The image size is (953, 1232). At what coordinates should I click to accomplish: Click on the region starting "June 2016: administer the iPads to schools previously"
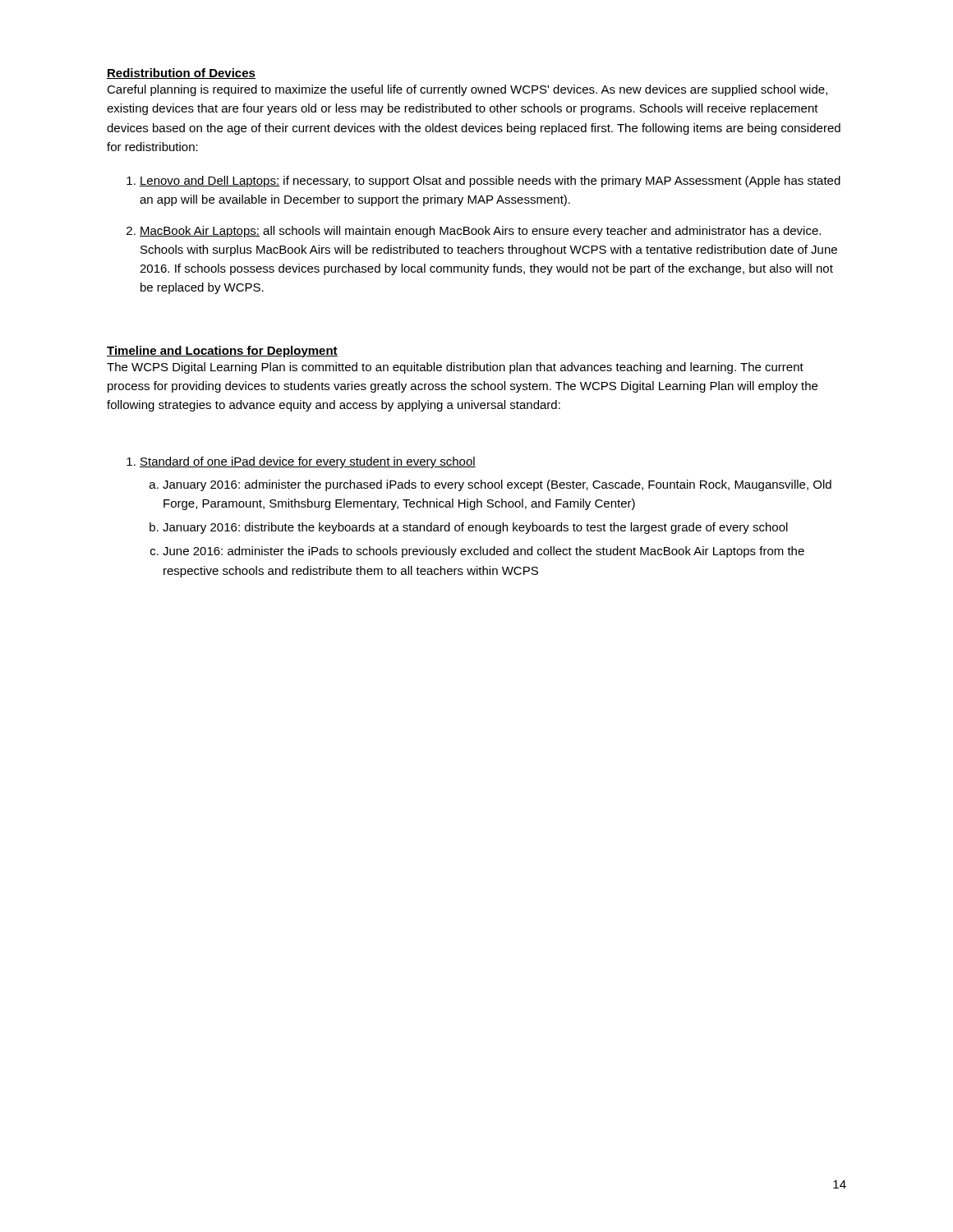484,560
